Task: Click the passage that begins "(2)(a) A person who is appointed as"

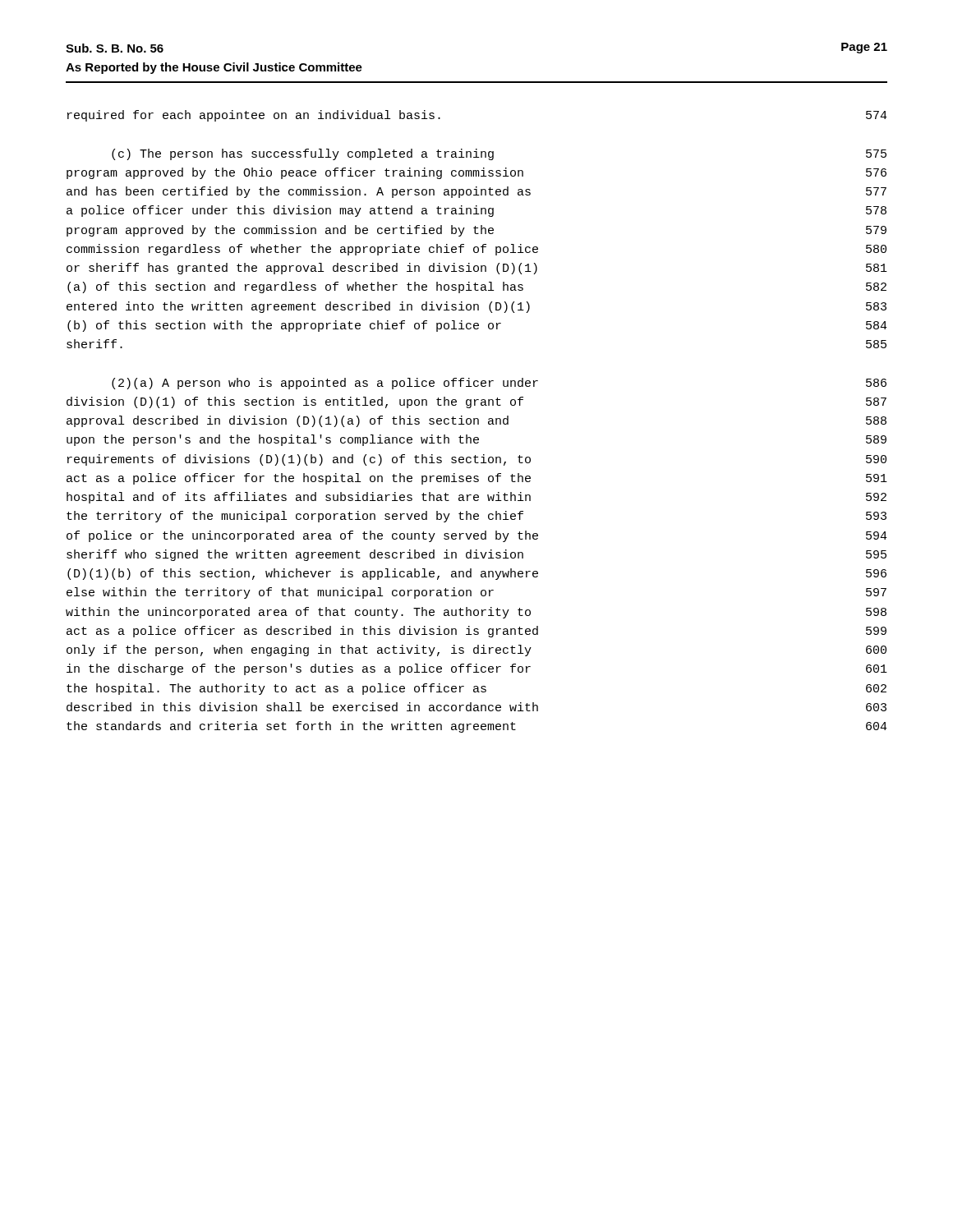Action: click(x=476, y=556)
